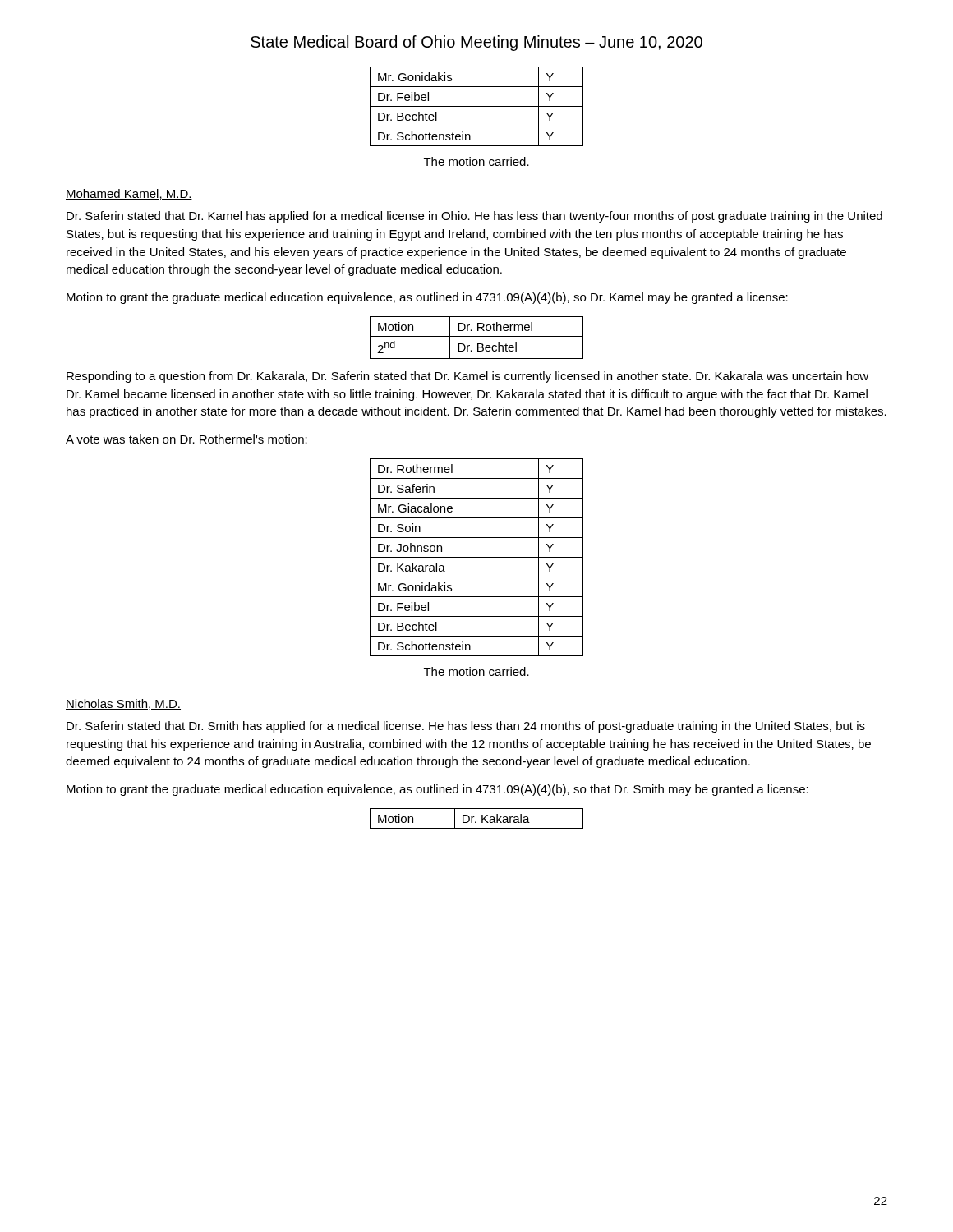The image size is (953, 1232).
Task: Locate the text block containing "Responding to a question from Dr."
Action: tap(476, 393)
